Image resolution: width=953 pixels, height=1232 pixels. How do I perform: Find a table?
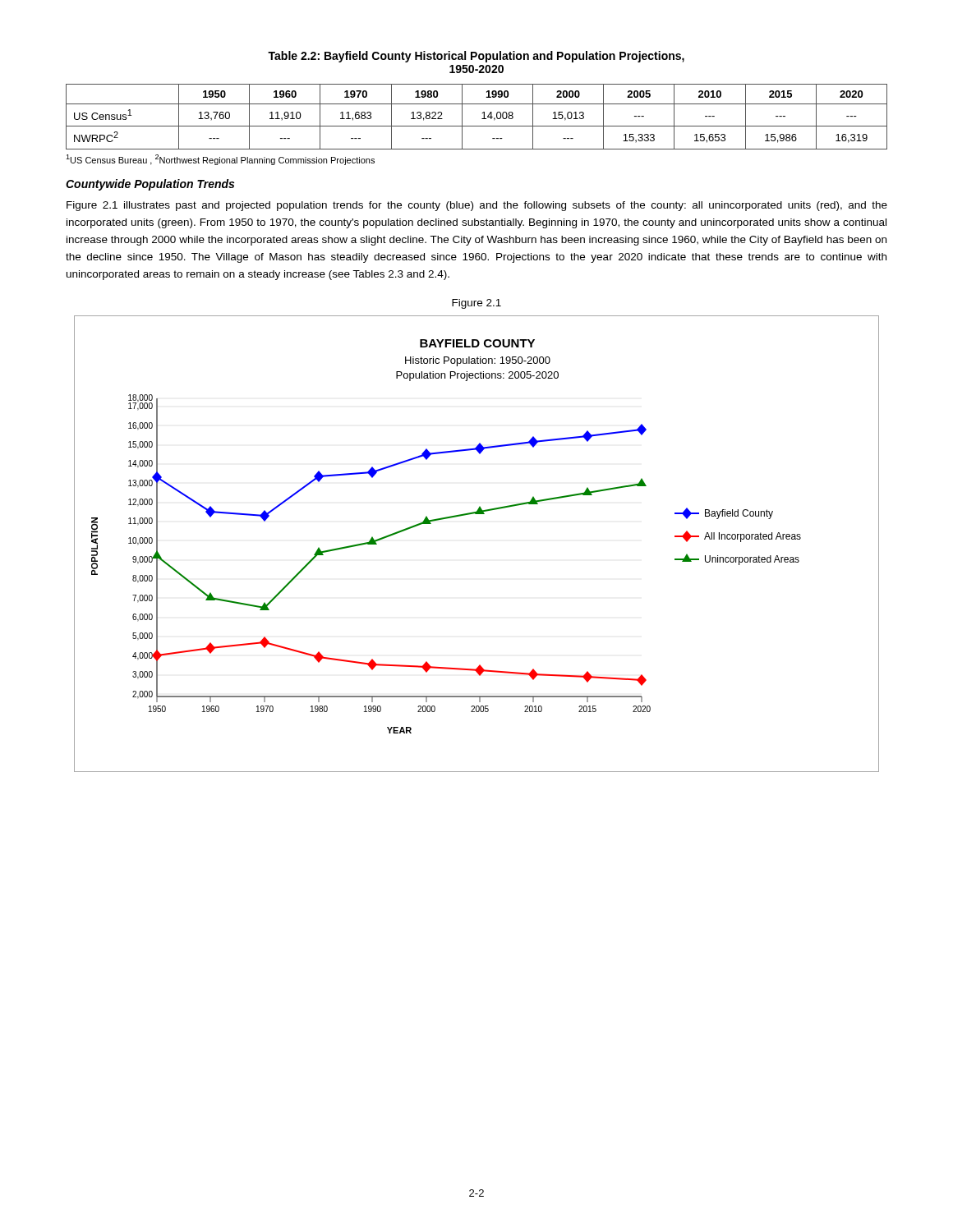pos(476,116)
